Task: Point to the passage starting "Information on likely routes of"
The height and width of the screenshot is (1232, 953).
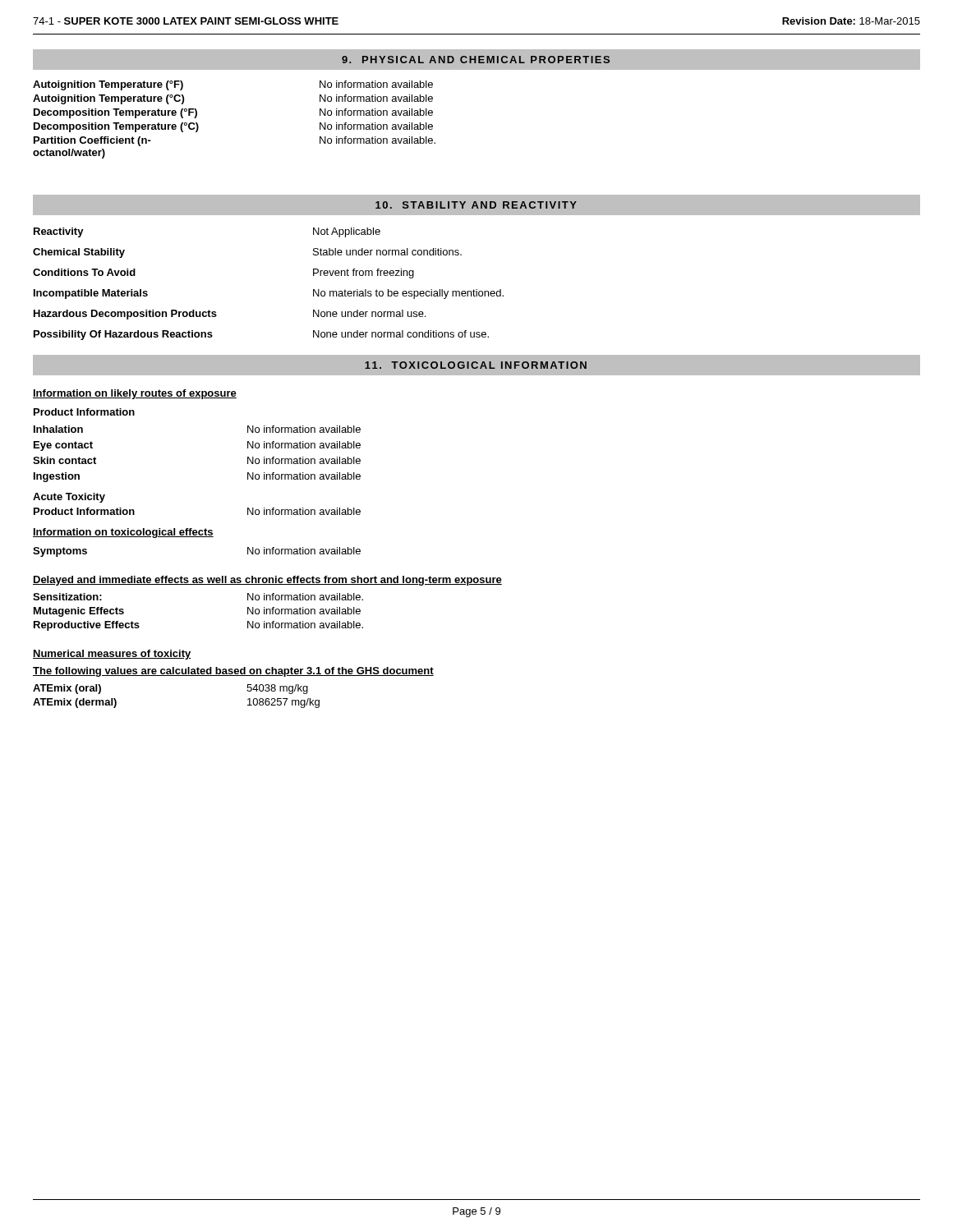Action: 135,394
